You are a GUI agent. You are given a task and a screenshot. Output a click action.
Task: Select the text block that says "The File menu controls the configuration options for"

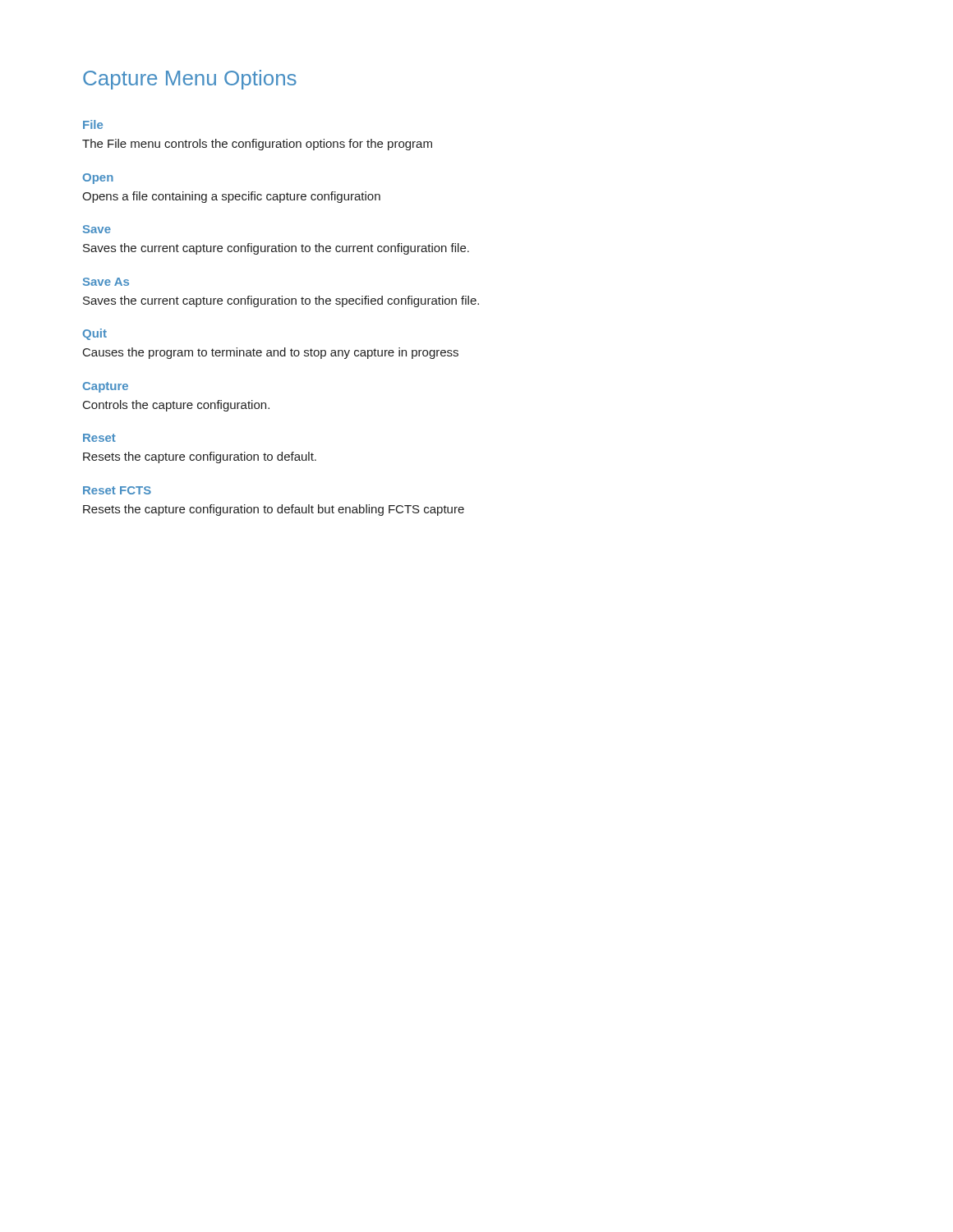(258, 143)
